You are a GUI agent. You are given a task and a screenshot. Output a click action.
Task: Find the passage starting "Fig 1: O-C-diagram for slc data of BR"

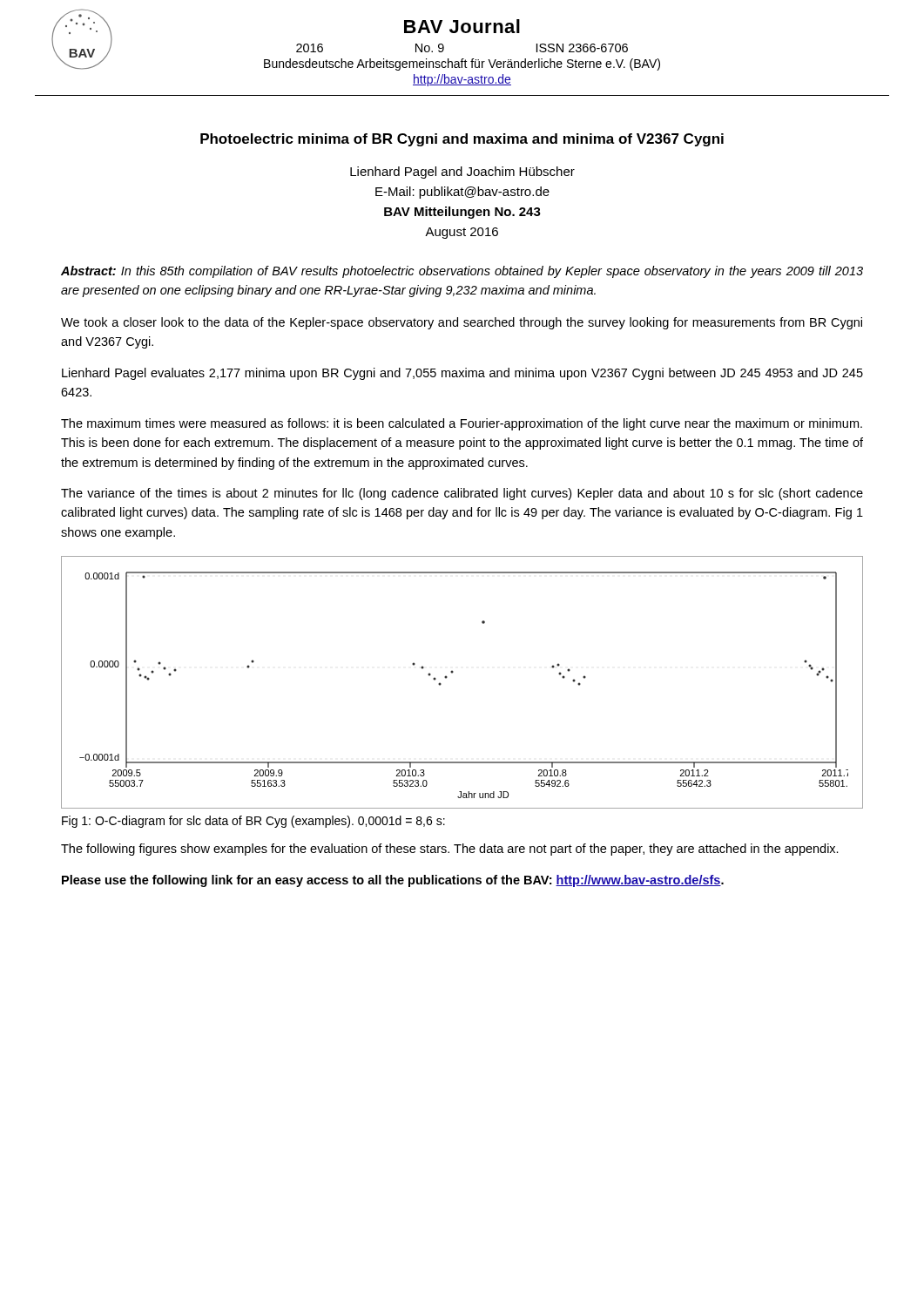[253, 821]
